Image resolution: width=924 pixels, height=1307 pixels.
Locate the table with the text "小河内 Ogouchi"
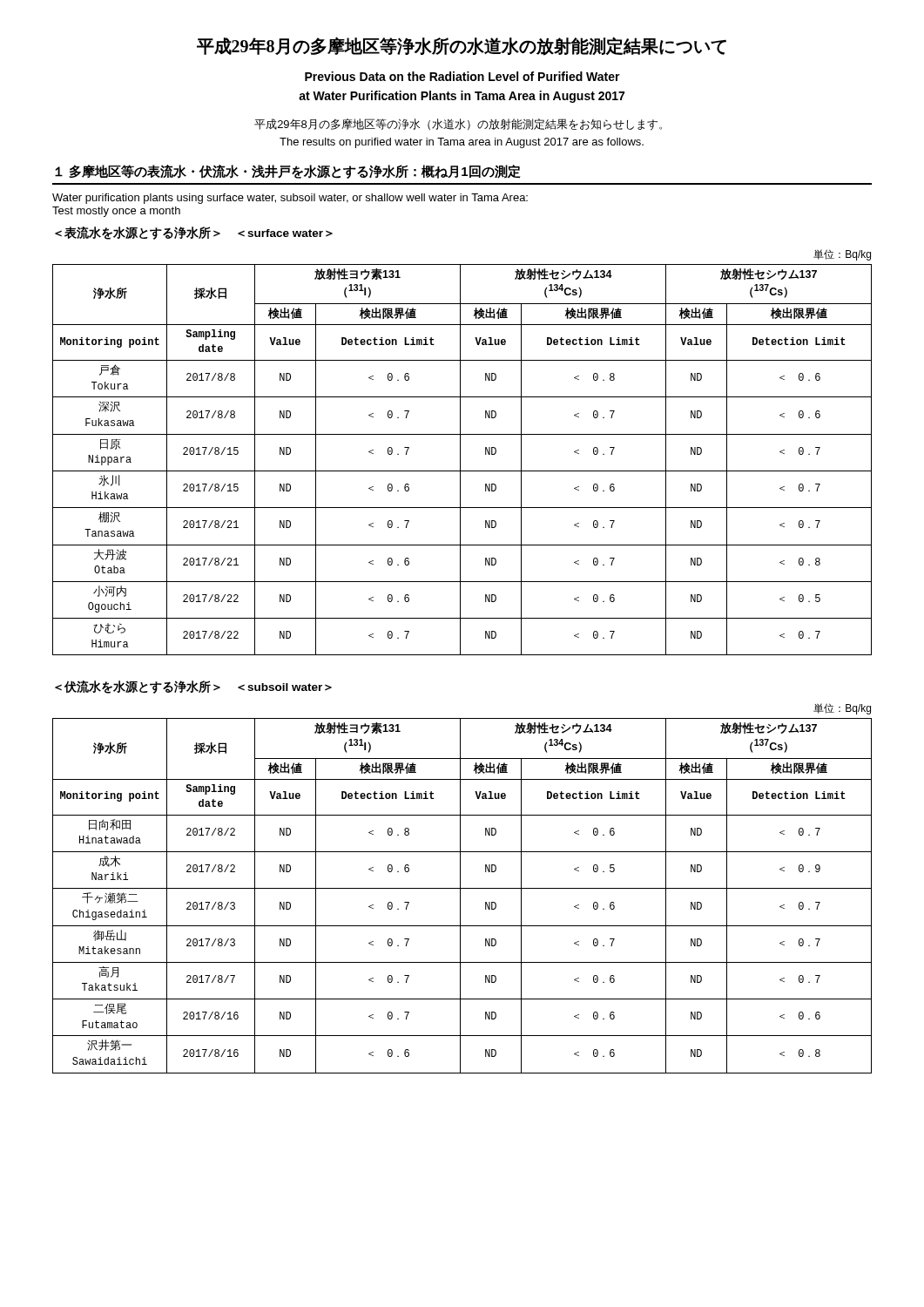click(462, 451)
